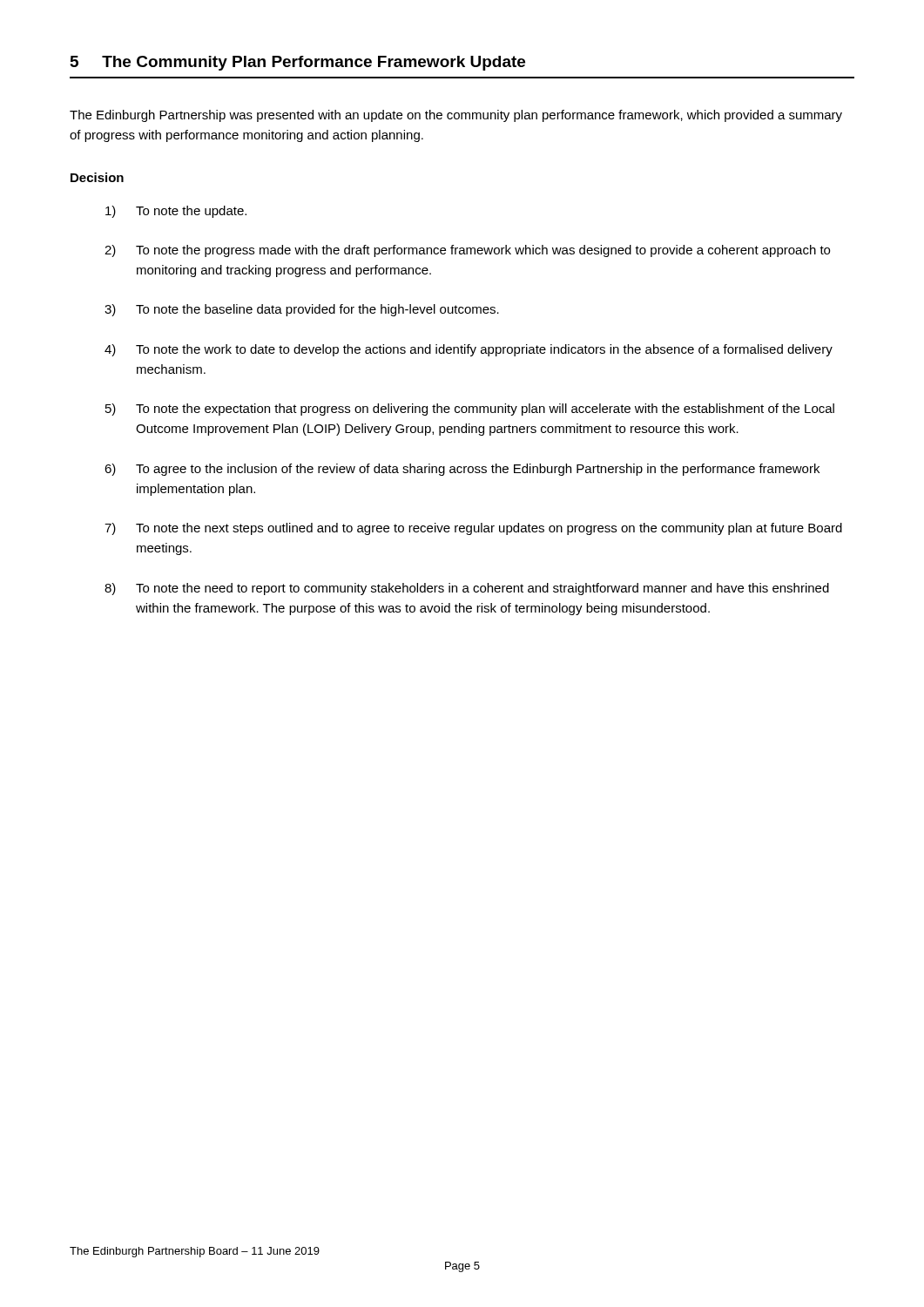Point to the block beginning "4) To note the work to date"
Screen dimensions: 1307x924
pos(479,359)
